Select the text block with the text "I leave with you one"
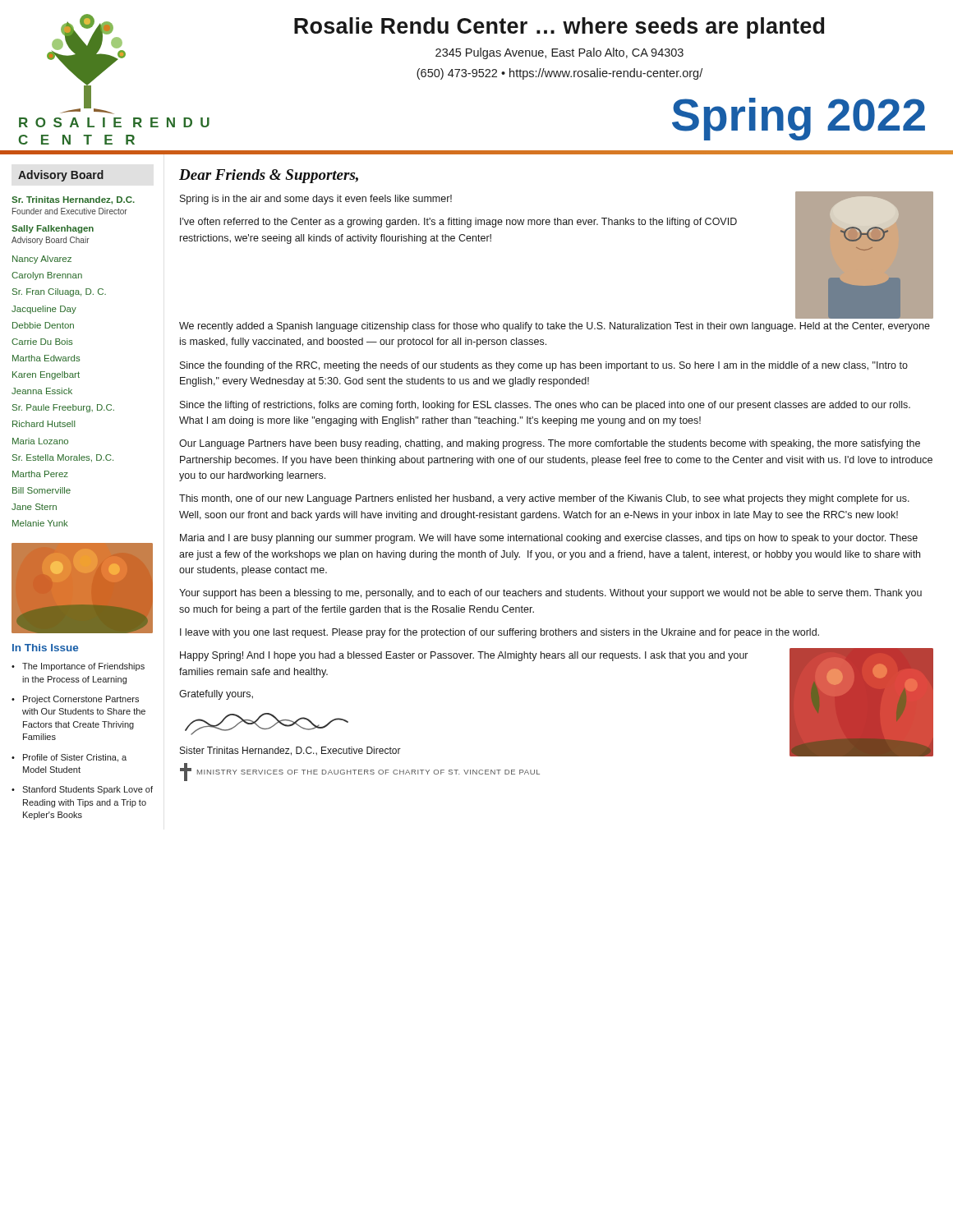 coord(500,632)
